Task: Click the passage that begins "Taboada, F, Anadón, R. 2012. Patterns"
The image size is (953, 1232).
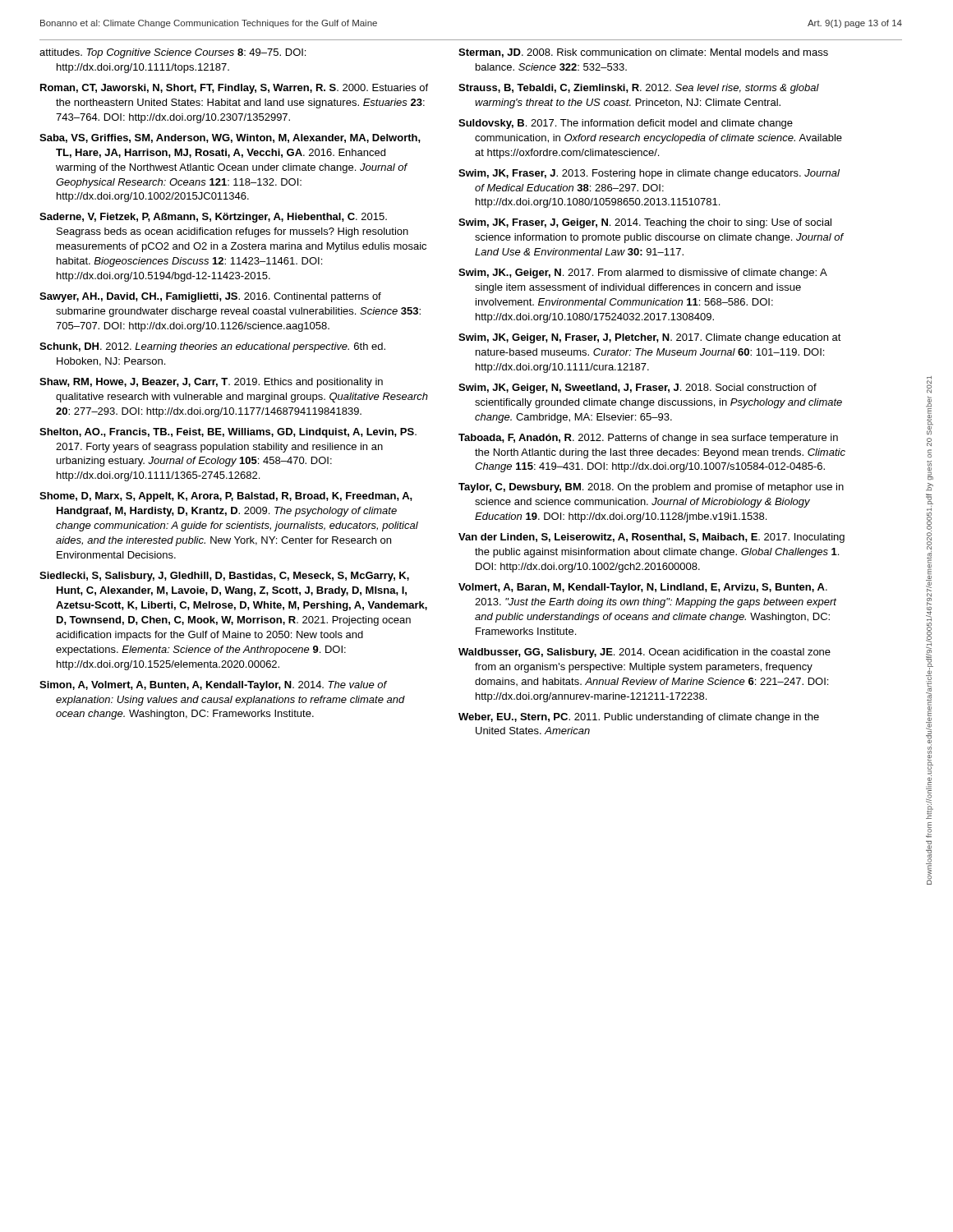Action: tap(652, 452)
